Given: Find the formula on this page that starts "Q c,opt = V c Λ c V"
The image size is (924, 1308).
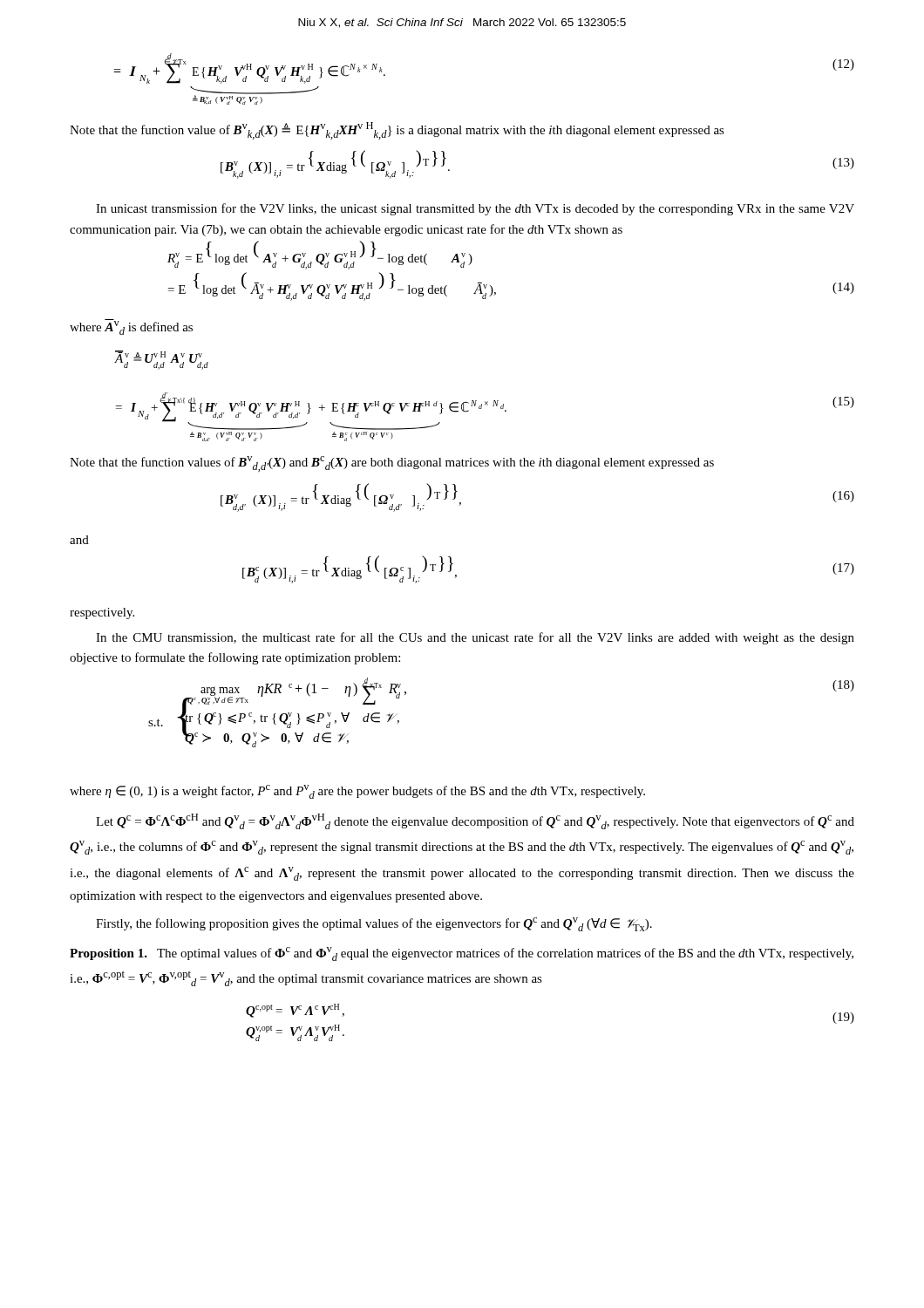Looking at the screenshot, I should coord(299,1027).
